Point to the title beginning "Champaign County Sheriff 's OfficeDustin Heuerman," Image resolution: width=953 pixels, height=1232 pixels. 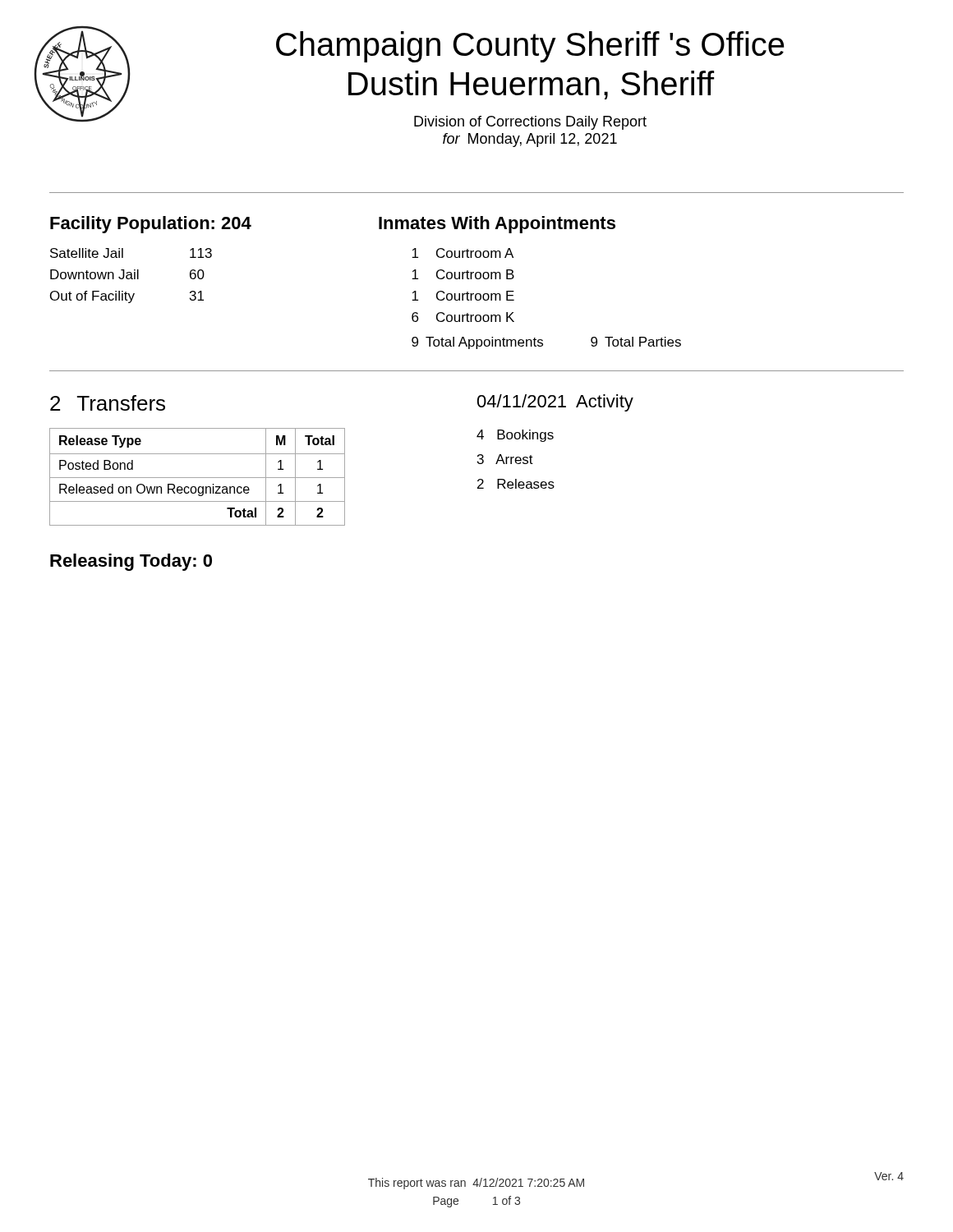[530, 64]
